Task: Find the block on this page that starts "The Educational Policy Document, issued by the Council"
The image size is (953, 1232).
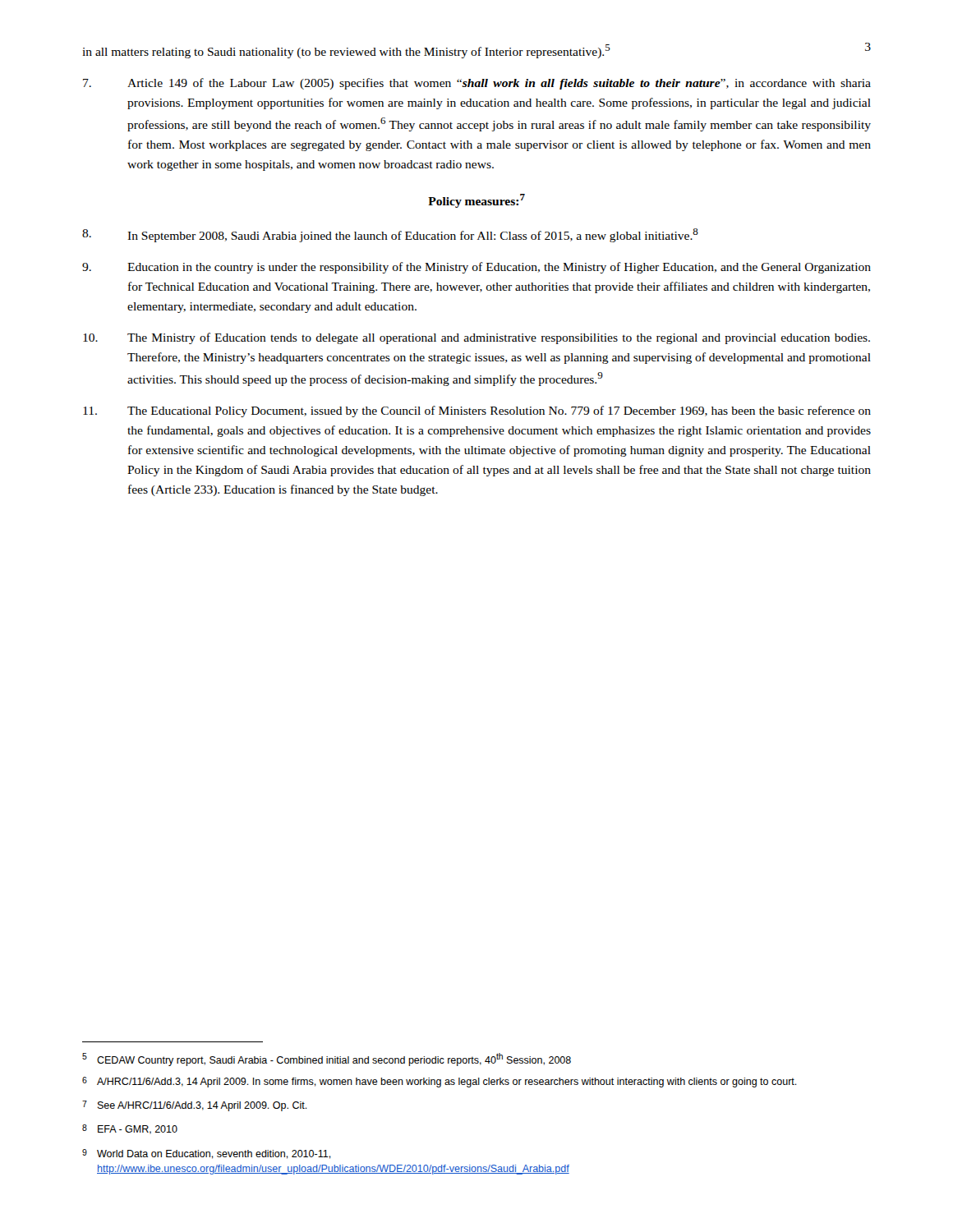Action: coord(476,450)
